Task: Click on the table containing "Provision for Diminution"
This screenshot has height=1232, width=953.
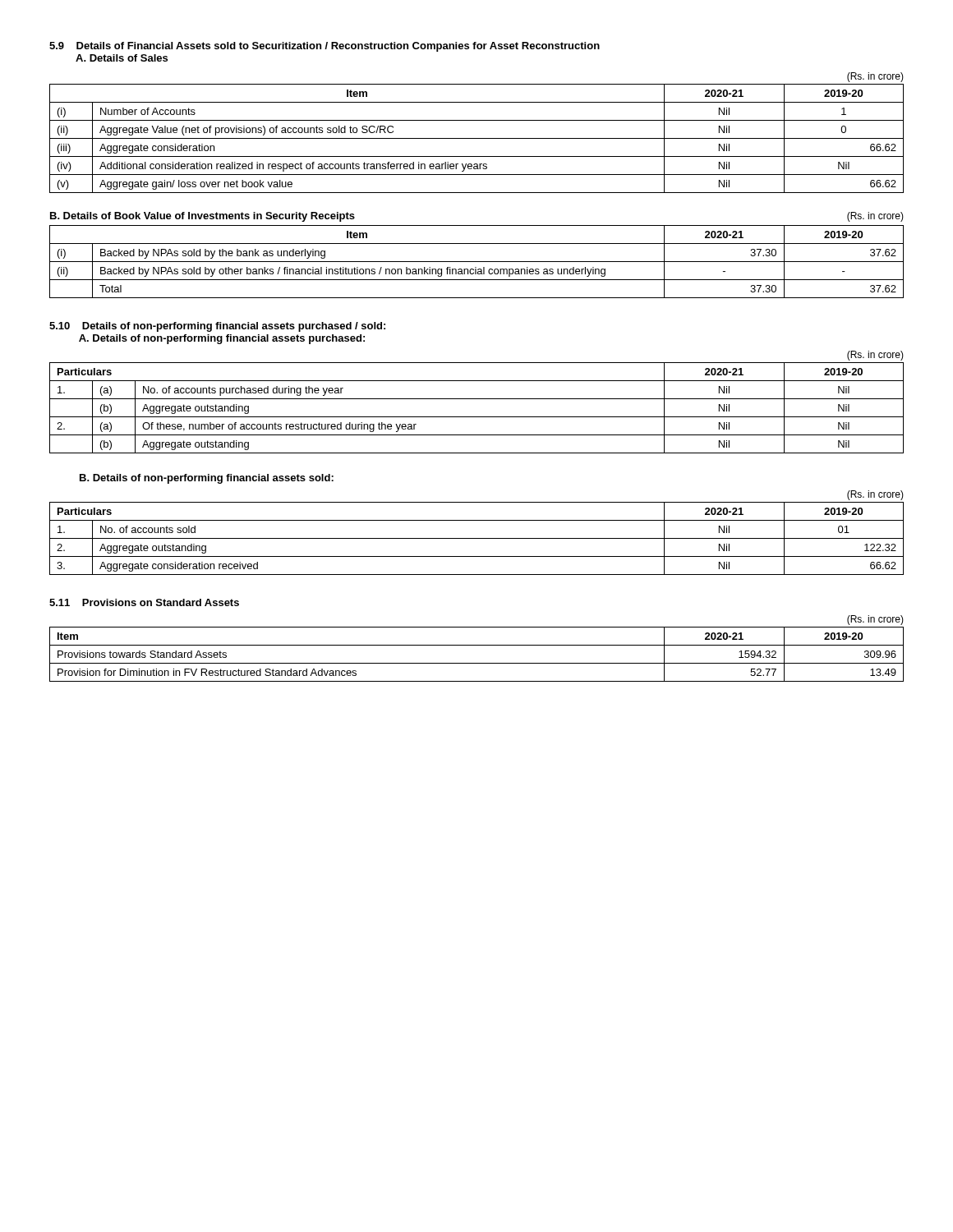Action: [x=476, y=648]
